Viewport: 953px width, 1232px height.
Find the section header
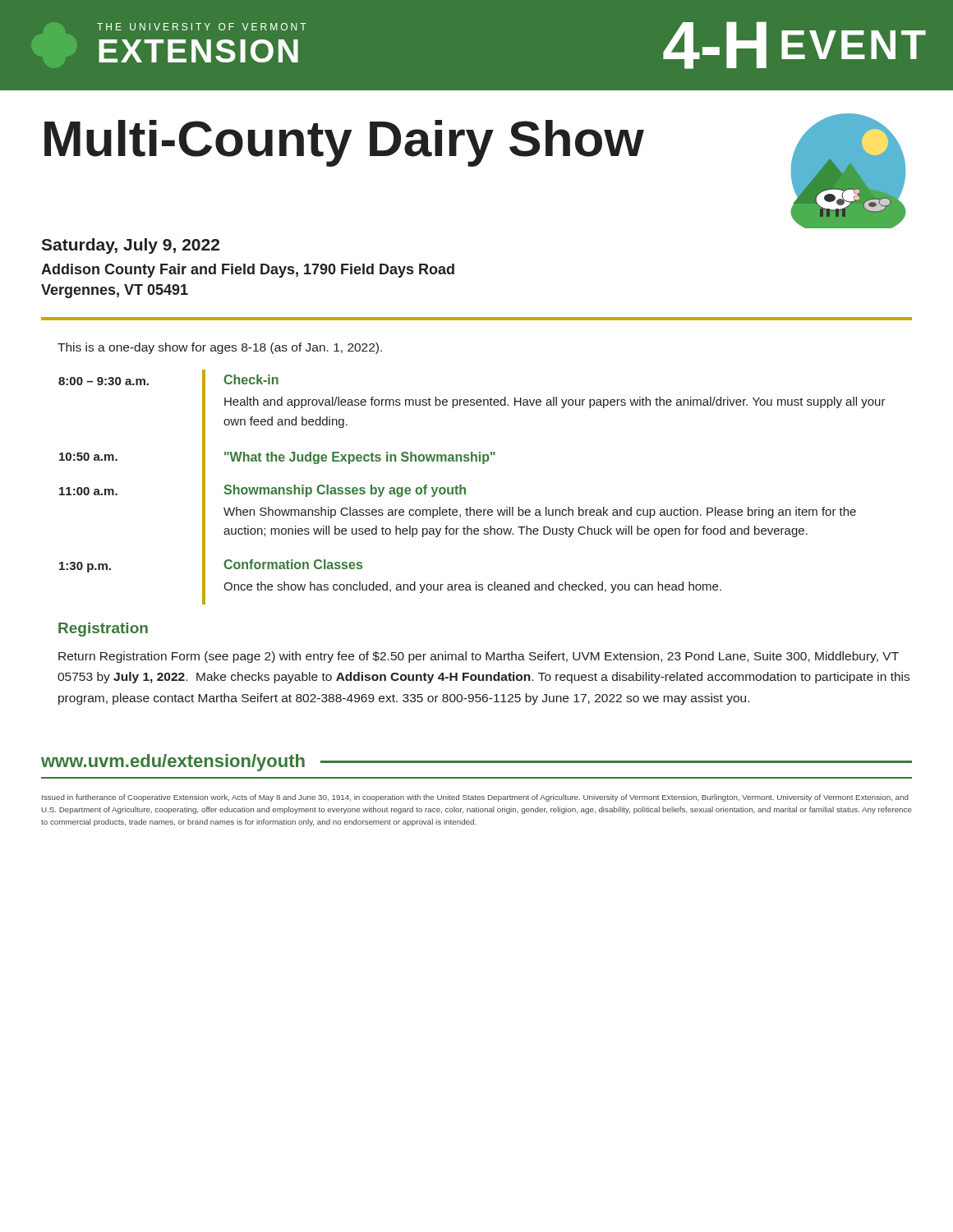(x=103, y=628)
